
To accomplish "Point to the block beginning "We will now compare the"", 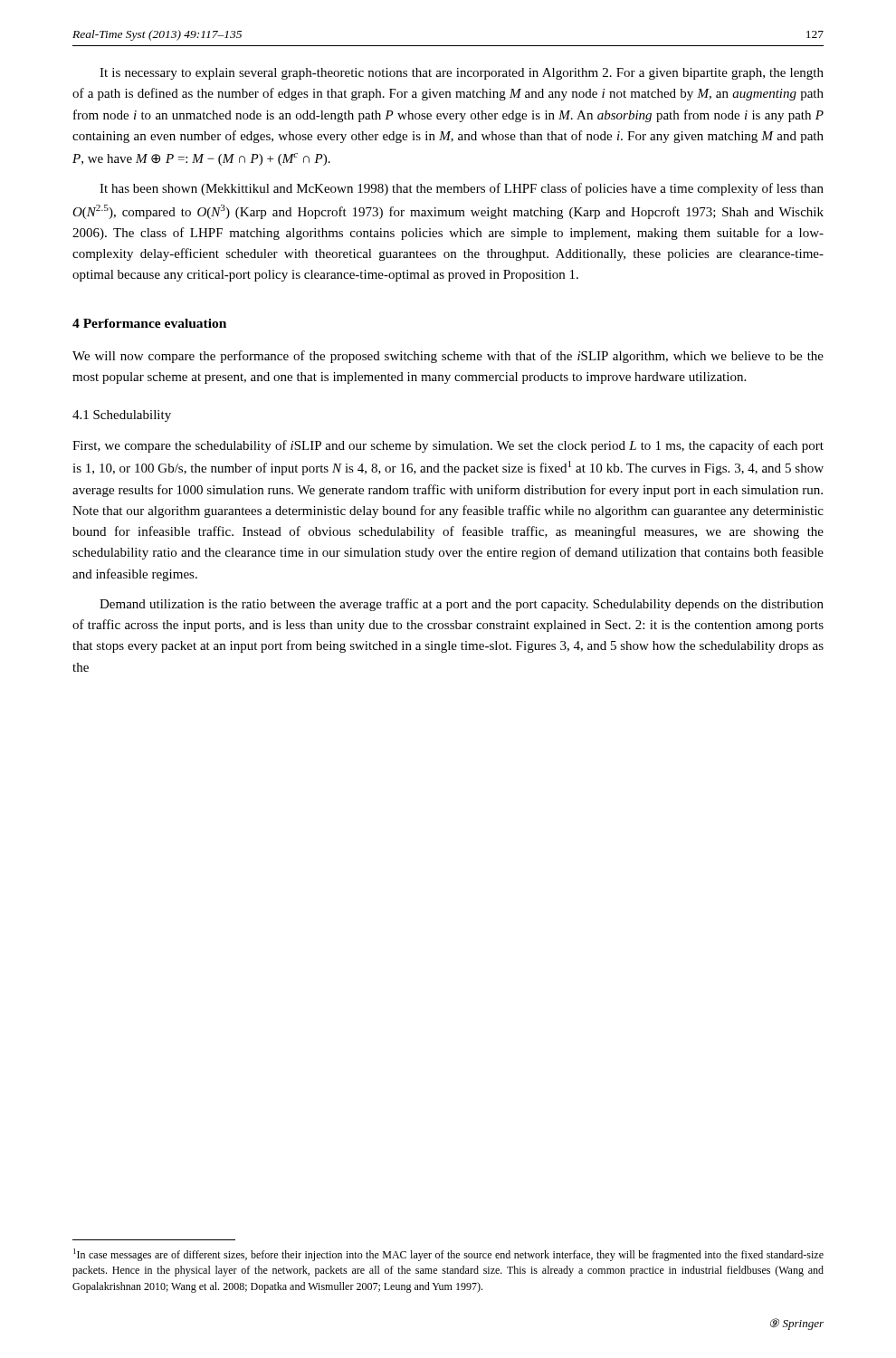I will click(448, 366).
